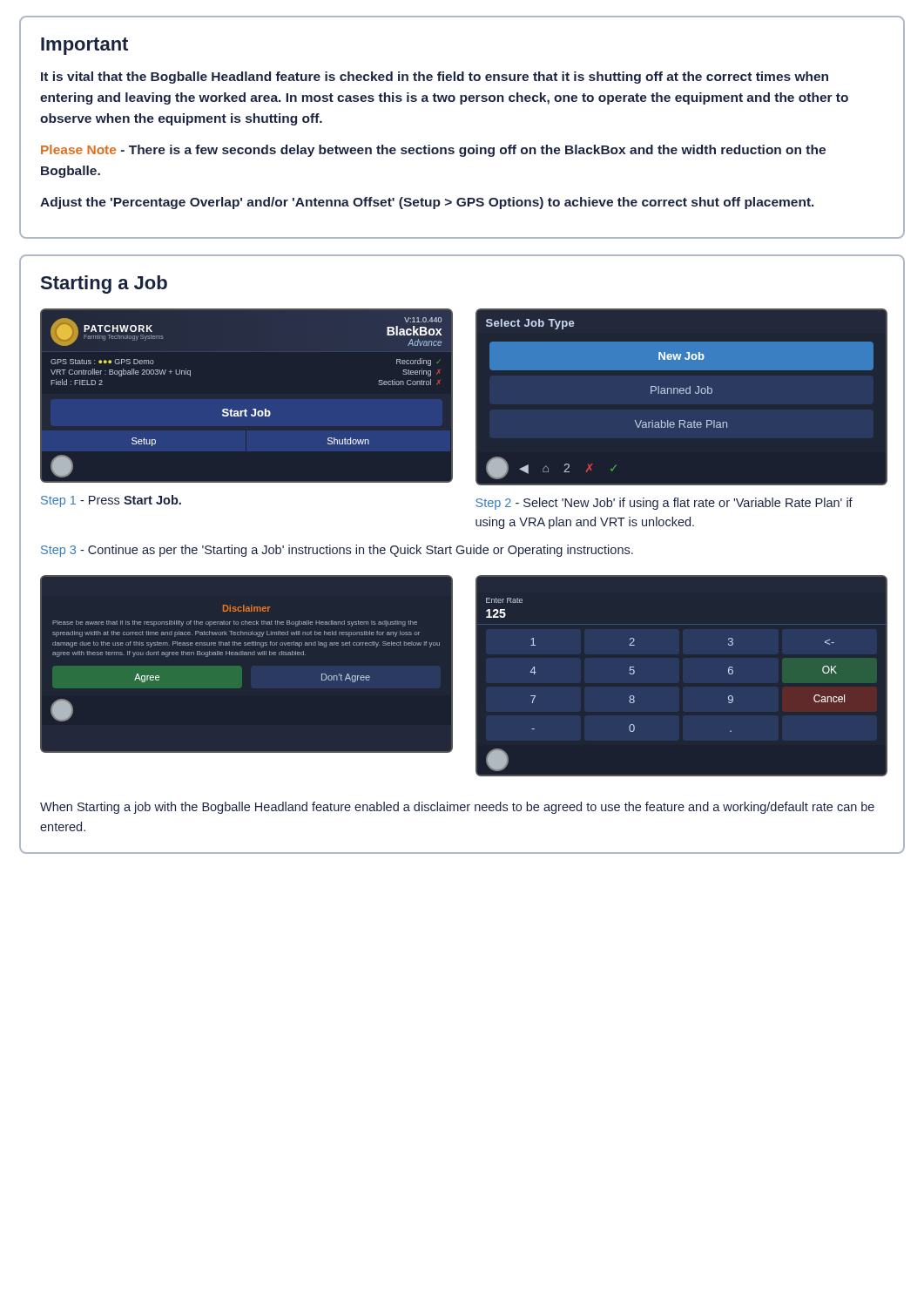Screen dimensions: 1307x924
Task: Find the text block that says "Adjust the 'Percentage"
Action: (427, 202)
